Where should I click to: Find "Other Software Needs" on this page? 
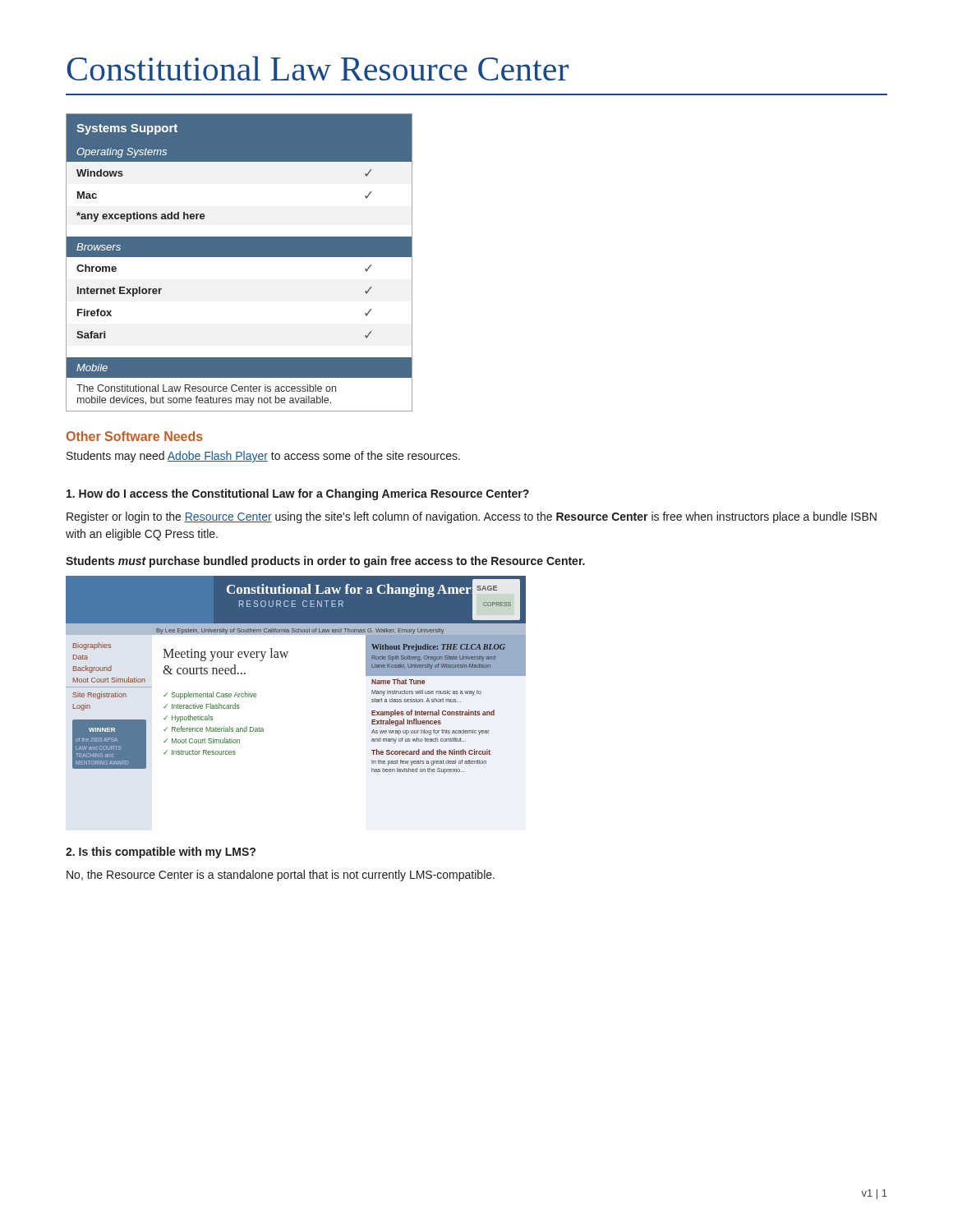pyautogui.click(x=135, y=436)
